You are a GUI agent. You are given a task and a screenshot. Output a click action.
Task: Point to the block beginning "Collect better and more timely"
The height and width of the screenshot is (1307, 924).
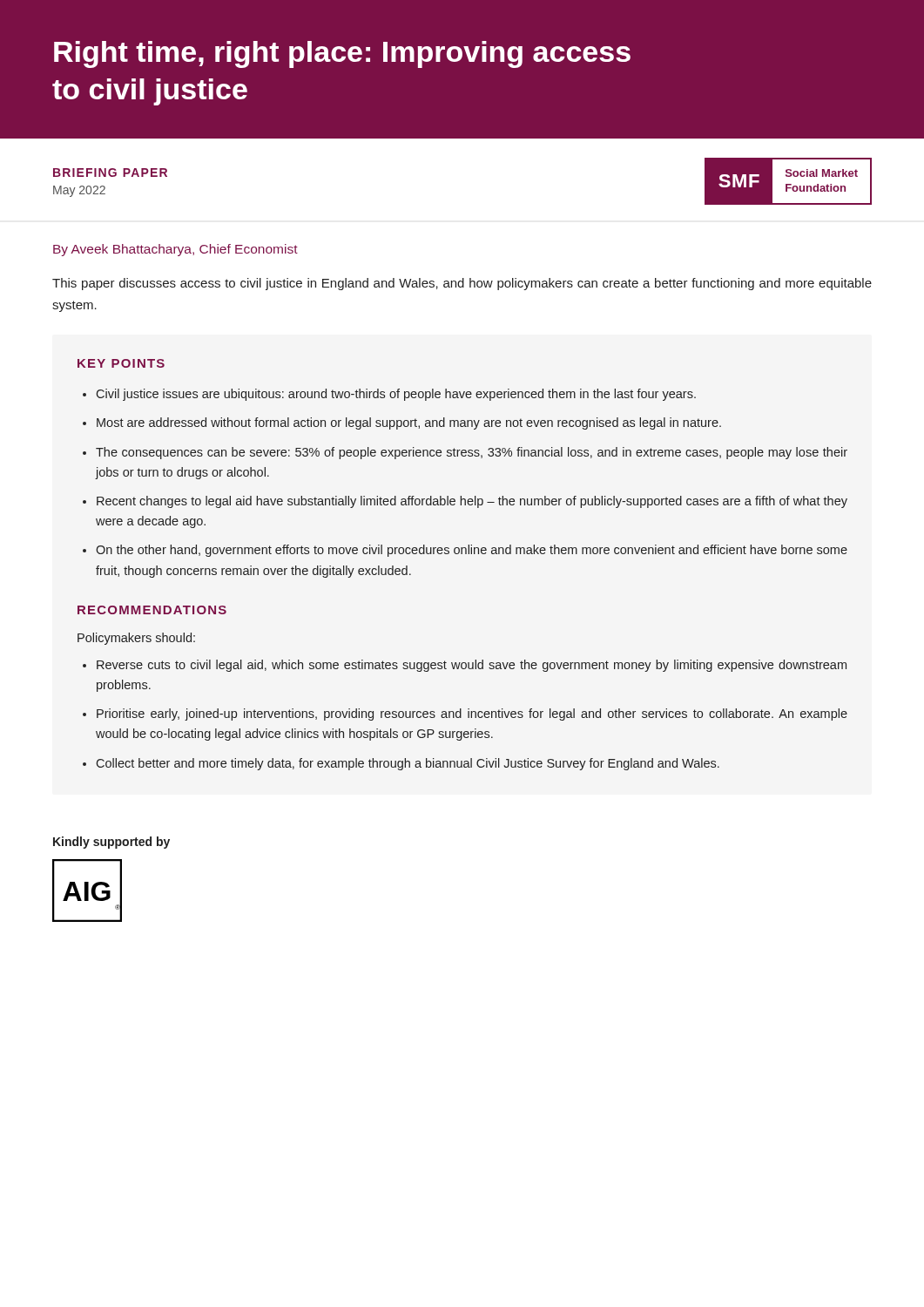(408, 763)
